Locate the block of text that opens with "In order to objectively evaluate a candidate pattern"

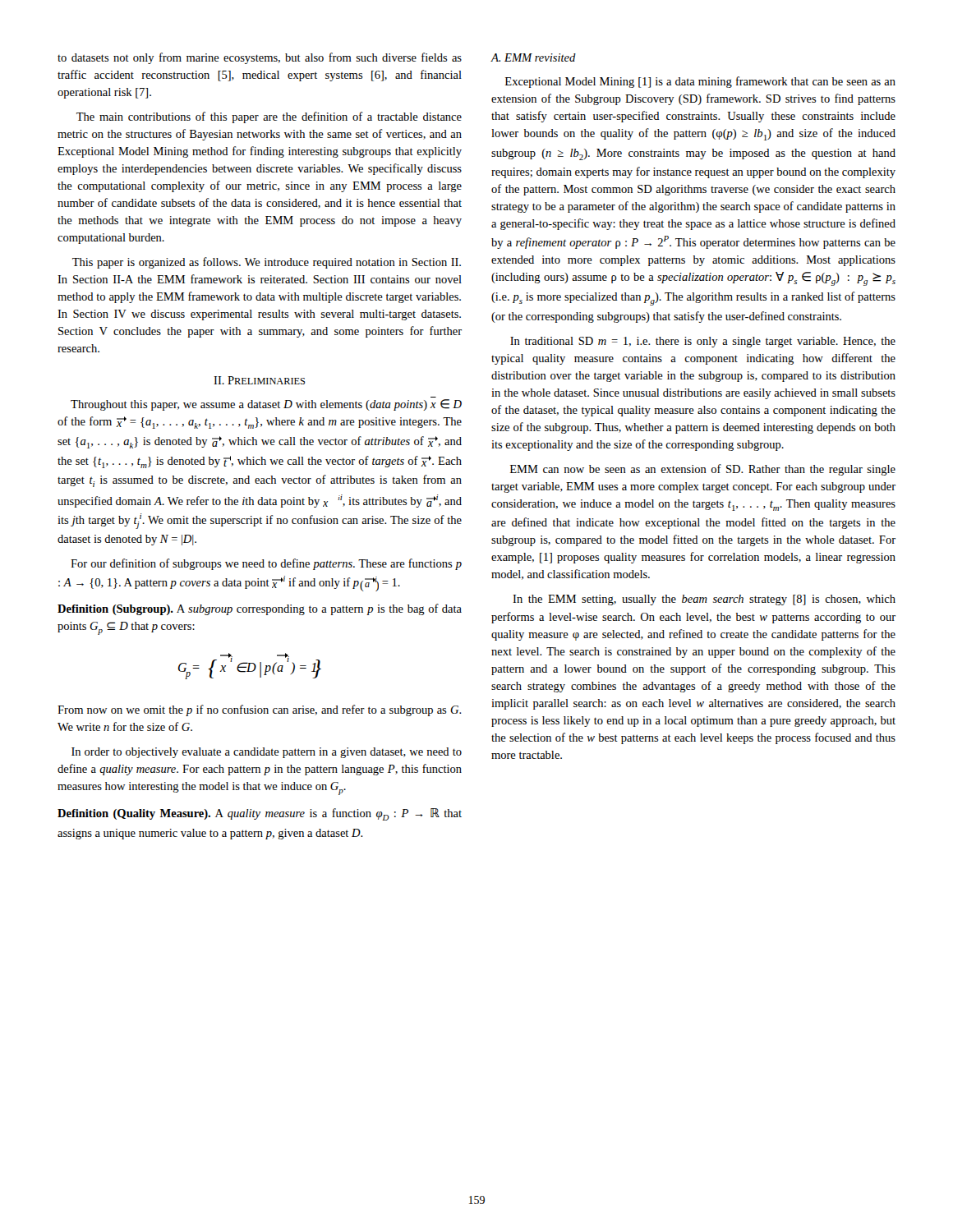pyautogui.click(x=260, y=770)
